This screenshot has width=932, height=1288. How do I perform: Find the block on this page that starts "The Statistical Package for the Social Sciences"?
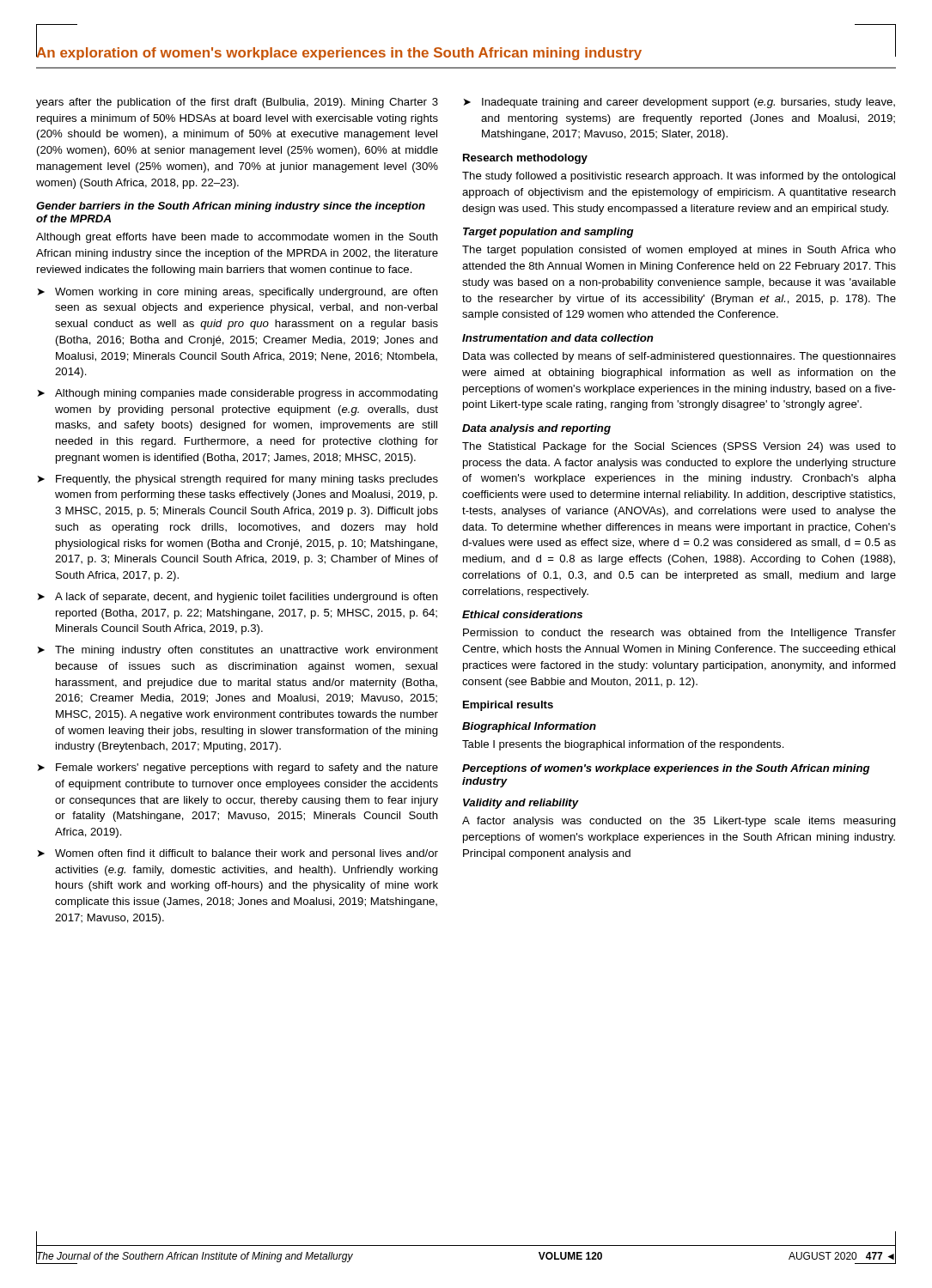pos(679,519)
